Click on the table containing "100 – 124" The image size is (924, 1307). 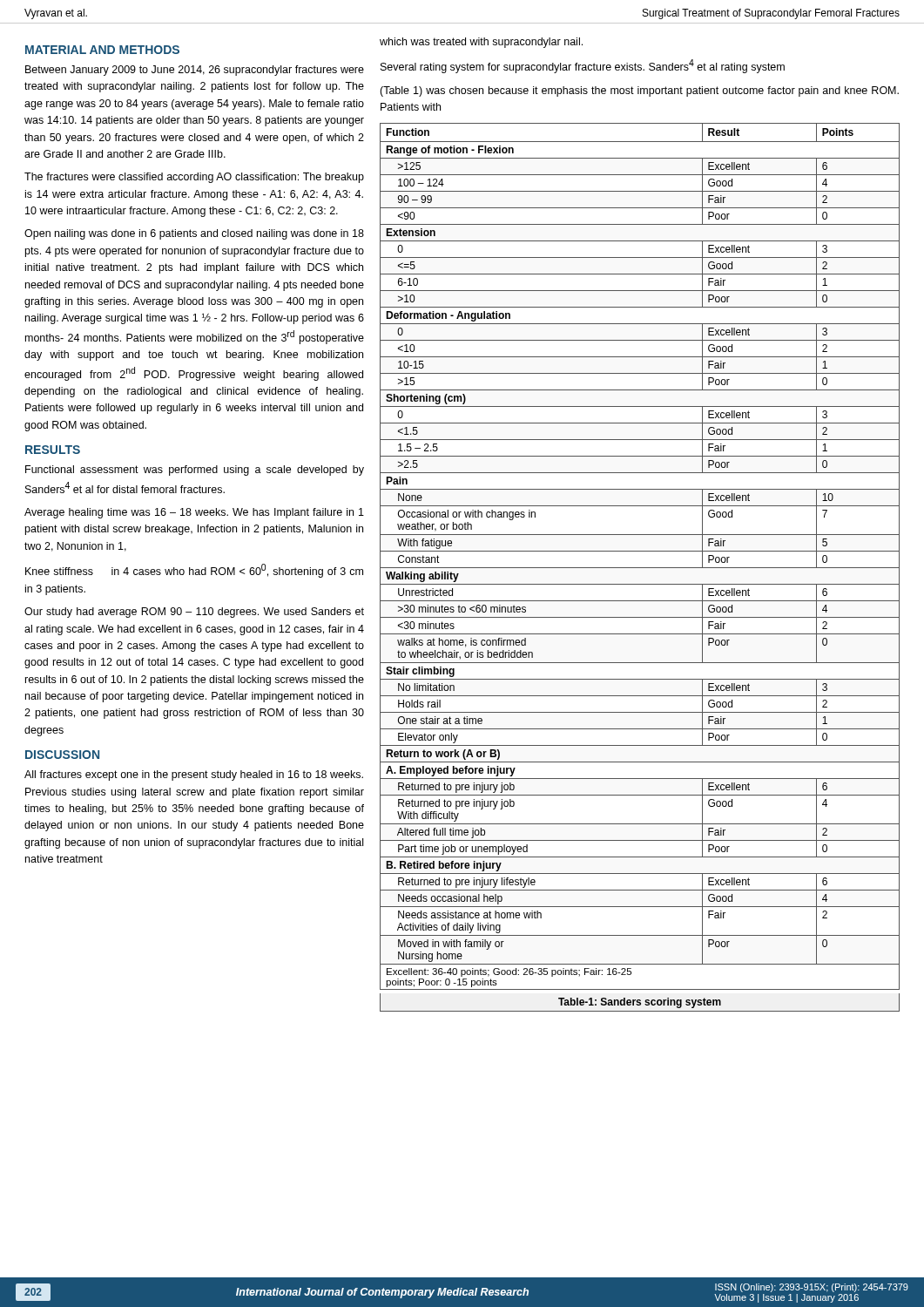click(x=640, y=567)
